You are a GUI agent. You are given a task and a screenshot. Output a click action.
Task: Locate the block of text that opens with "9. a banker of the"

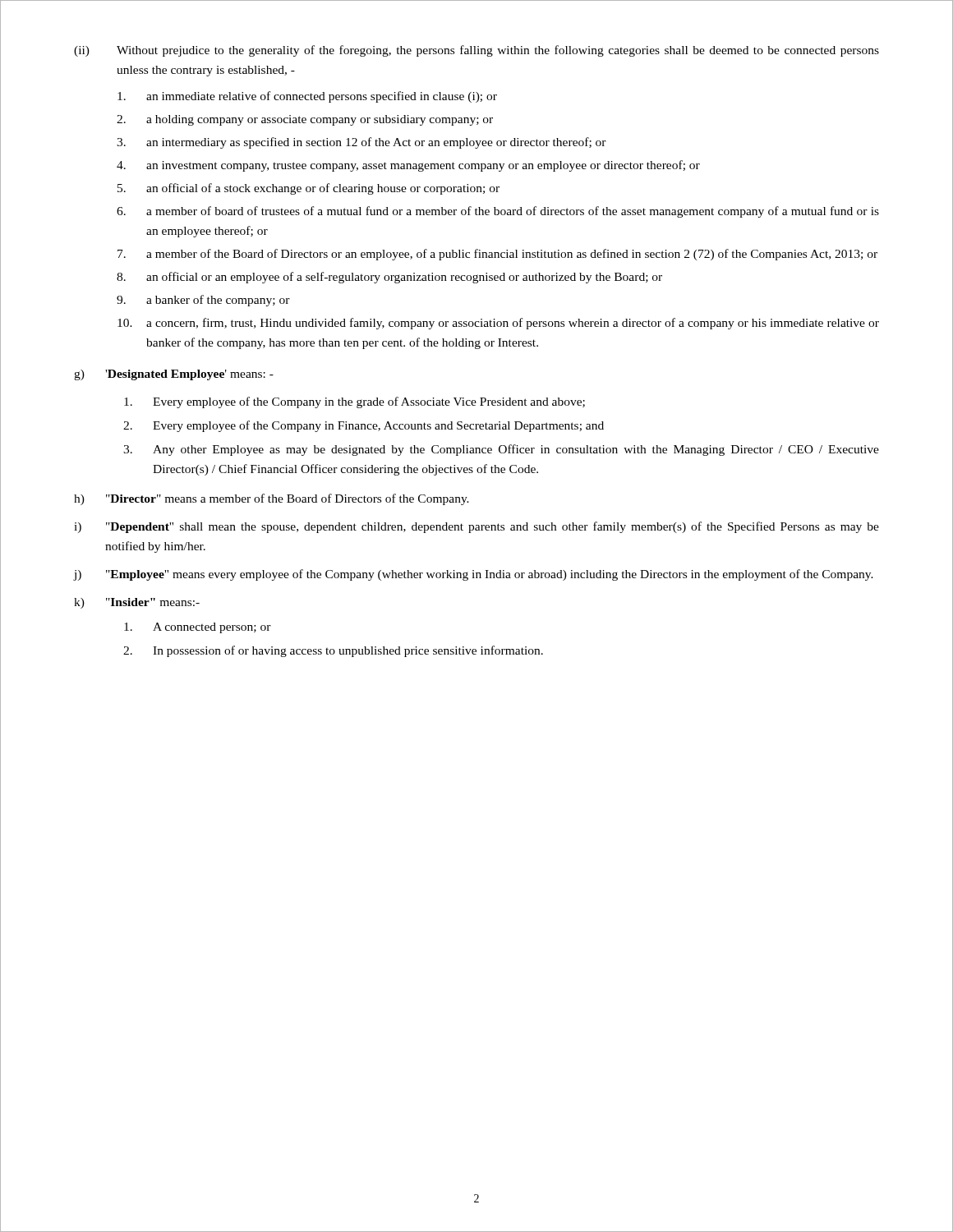pos(203,301)
